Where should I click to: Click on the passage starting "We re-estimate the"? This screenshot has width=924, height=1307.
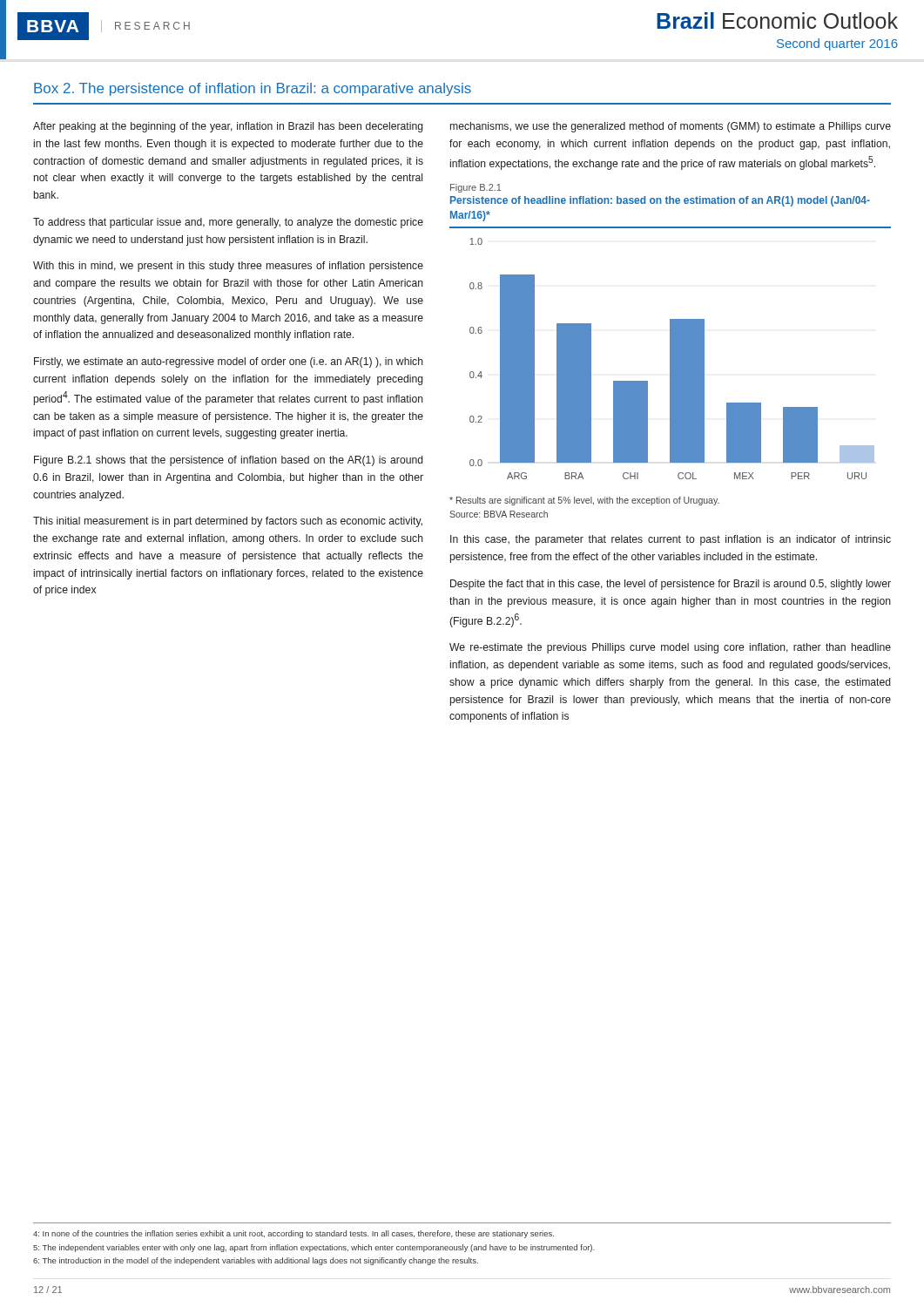(x=670, y=682)
